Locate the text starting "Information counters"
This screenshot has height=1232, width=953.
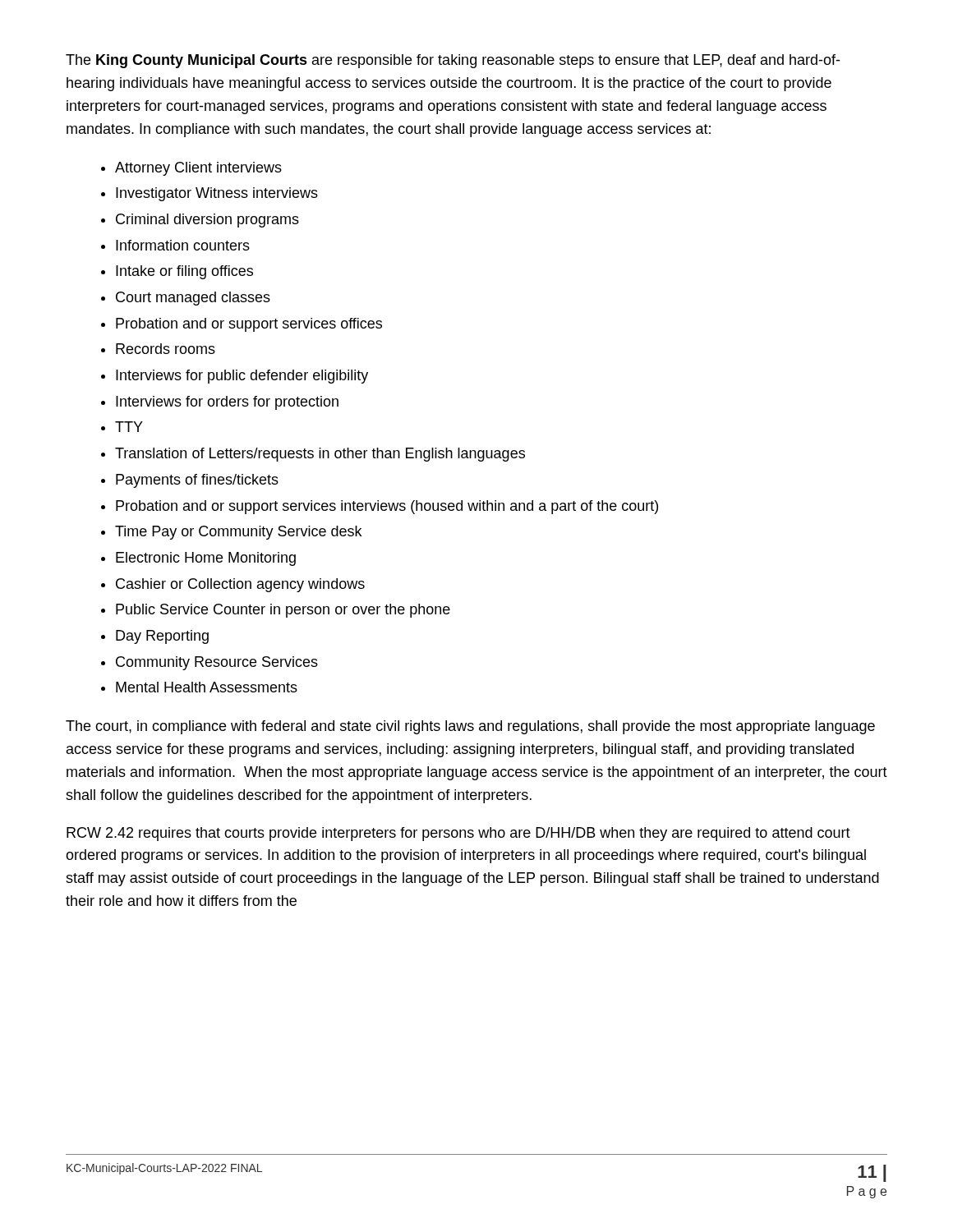point(182,245)
